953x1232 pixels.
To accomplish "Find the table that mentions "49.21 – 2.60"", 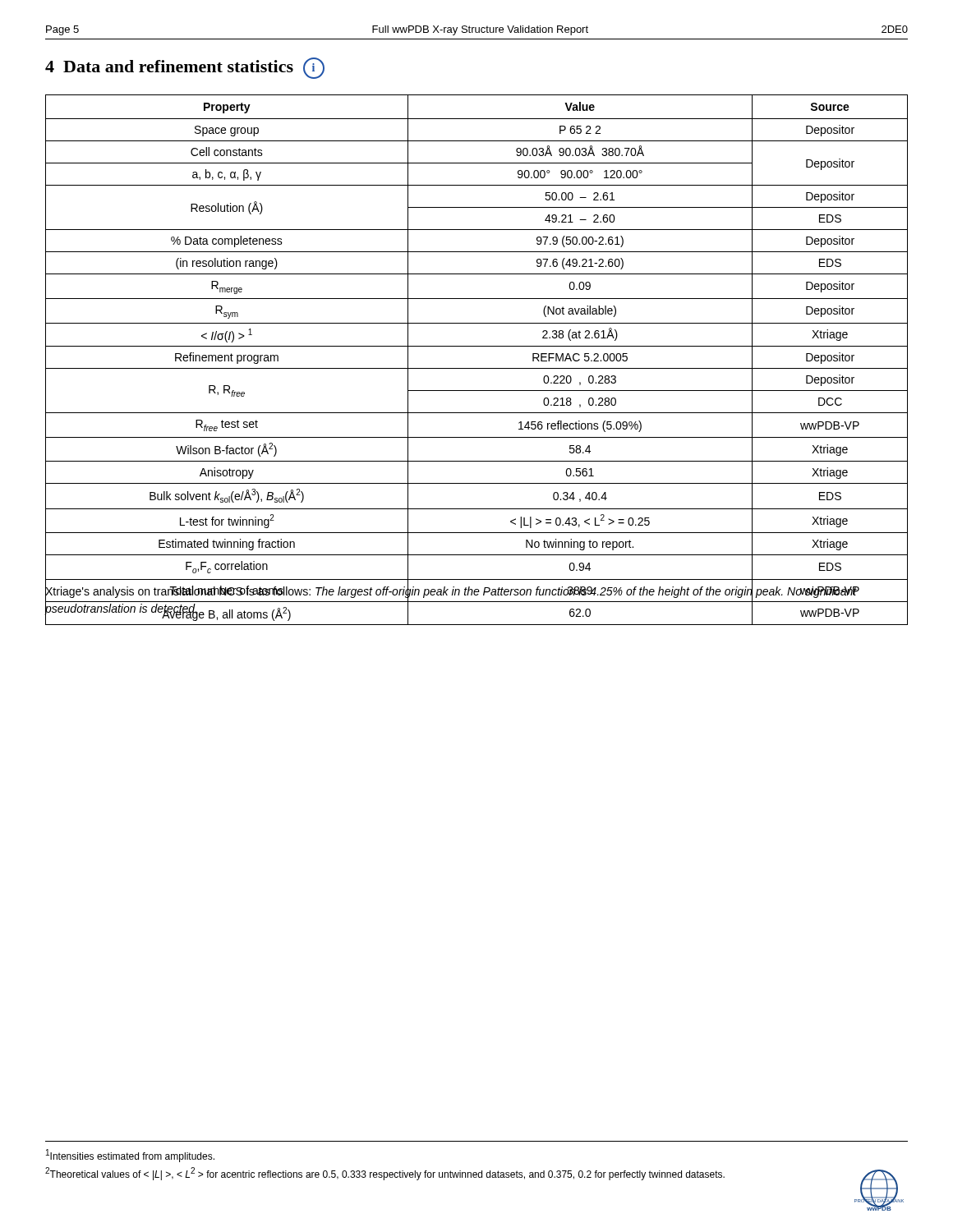I will (x=476, y=360).
